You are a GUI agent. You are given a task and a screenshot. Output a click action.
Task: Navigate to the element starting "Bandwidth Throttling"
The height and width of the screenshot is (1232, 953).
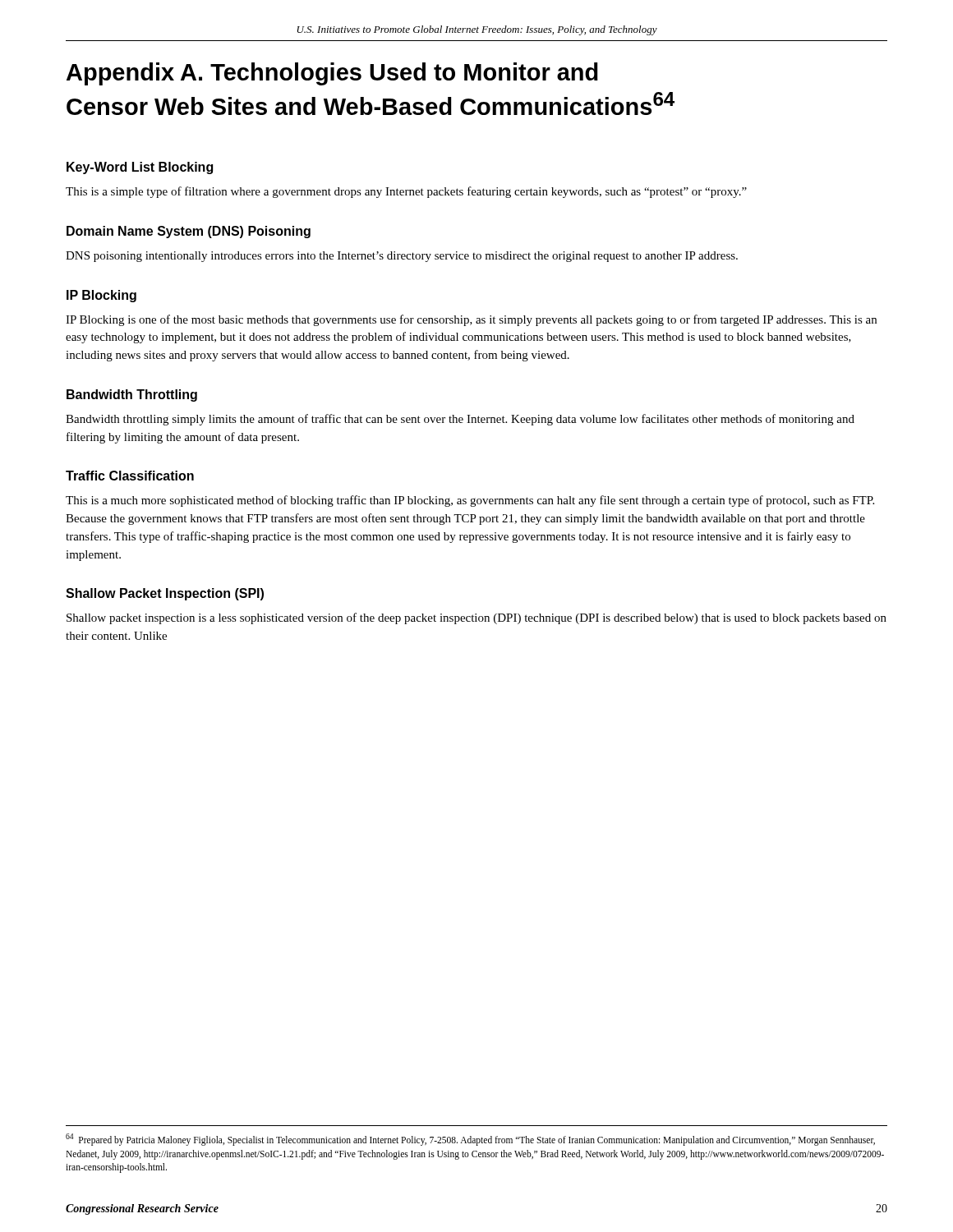pos(132,394)
